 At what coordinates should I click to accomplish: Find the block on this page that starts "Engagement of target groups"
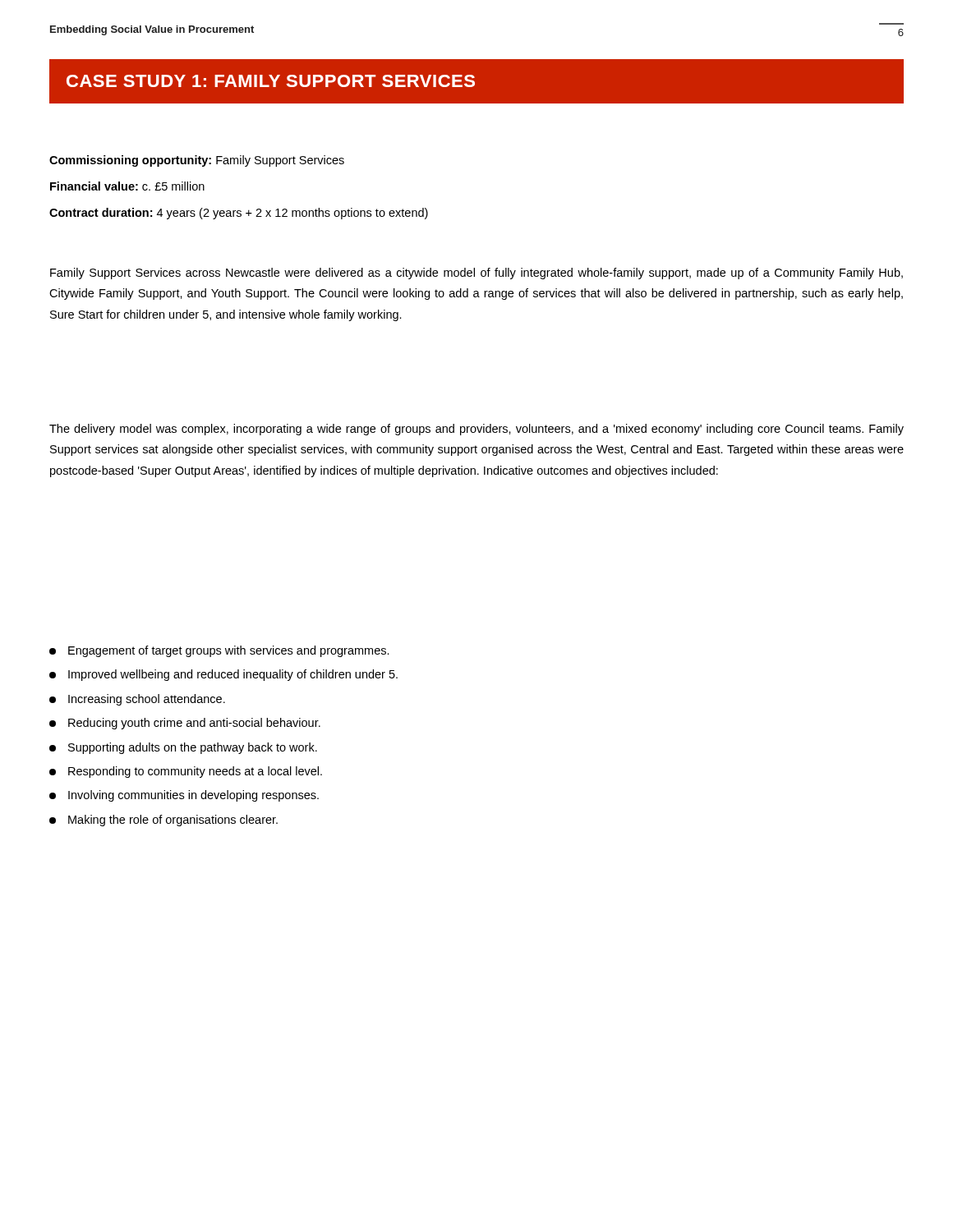tap(220, 651)
